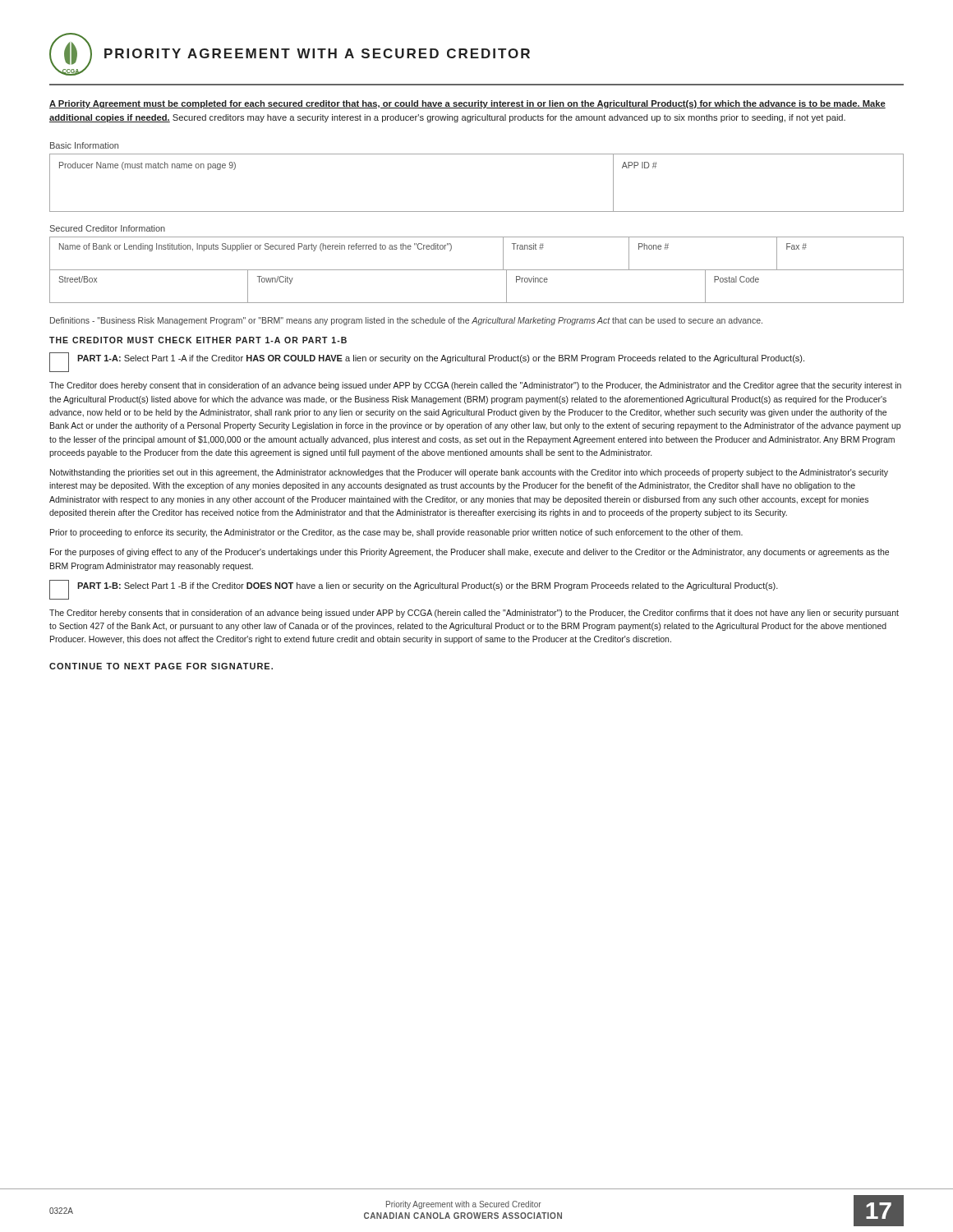Find the section header containing "THE CREDITOR MUST CHECK EITHER"
The width and height of the screenshot is (953, 1232).
pyautogui.click(x=199, y=340)
